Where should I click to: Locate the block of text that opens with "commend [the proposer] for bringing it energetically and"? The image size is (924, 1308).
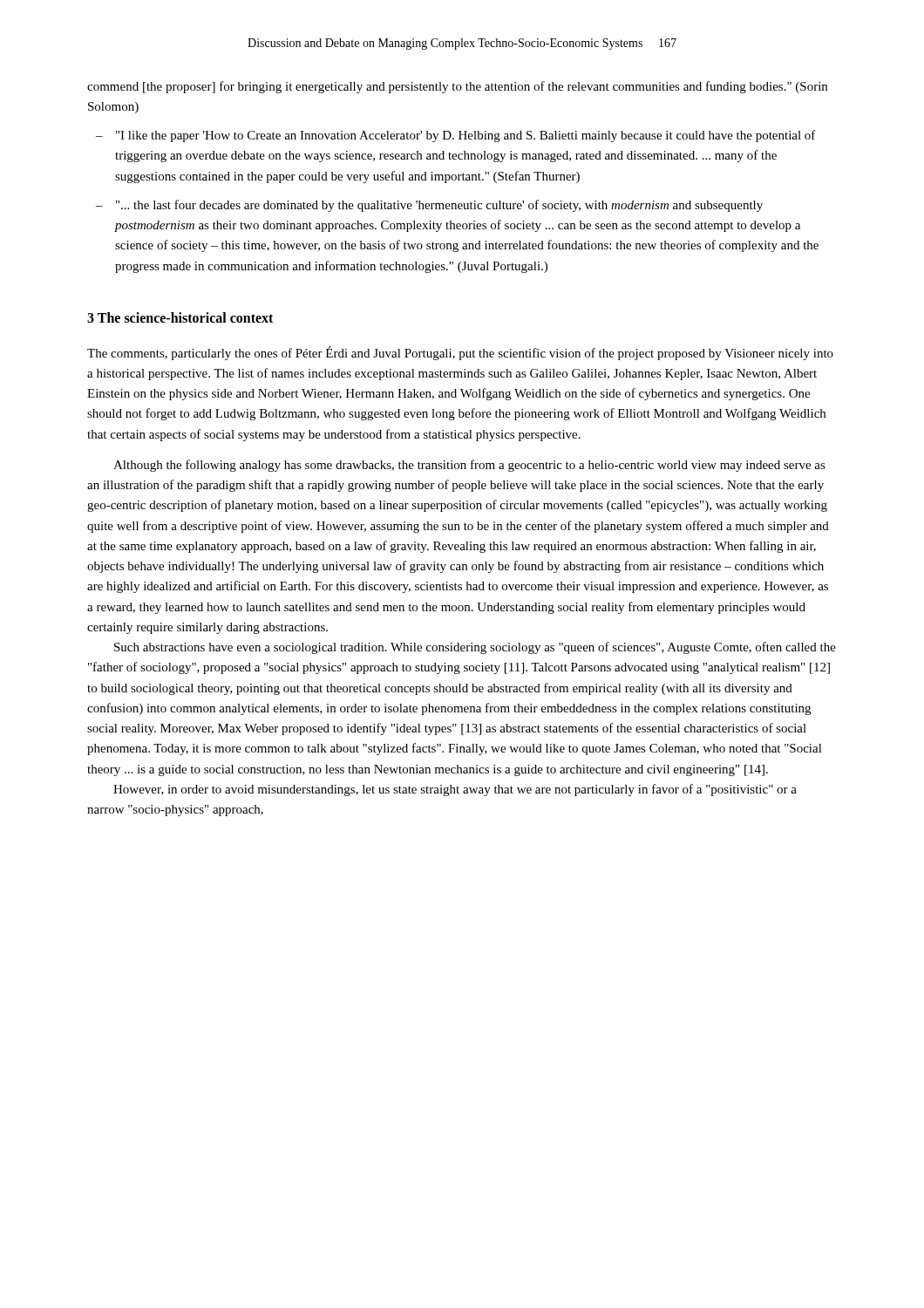pos(458,96)
